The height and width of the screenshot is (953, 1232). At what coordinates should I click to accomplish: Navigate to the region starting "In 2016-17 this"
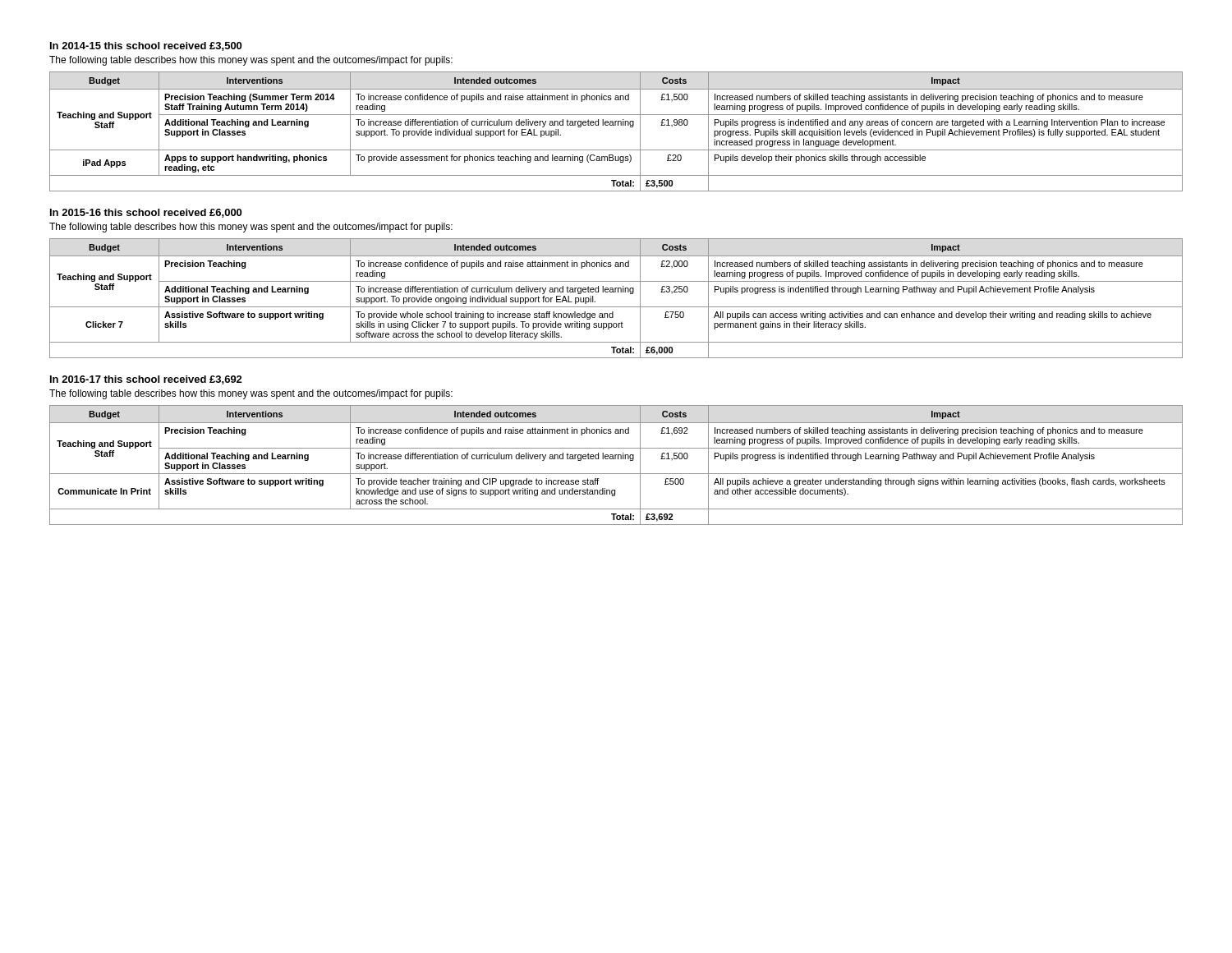pos(146,379)
